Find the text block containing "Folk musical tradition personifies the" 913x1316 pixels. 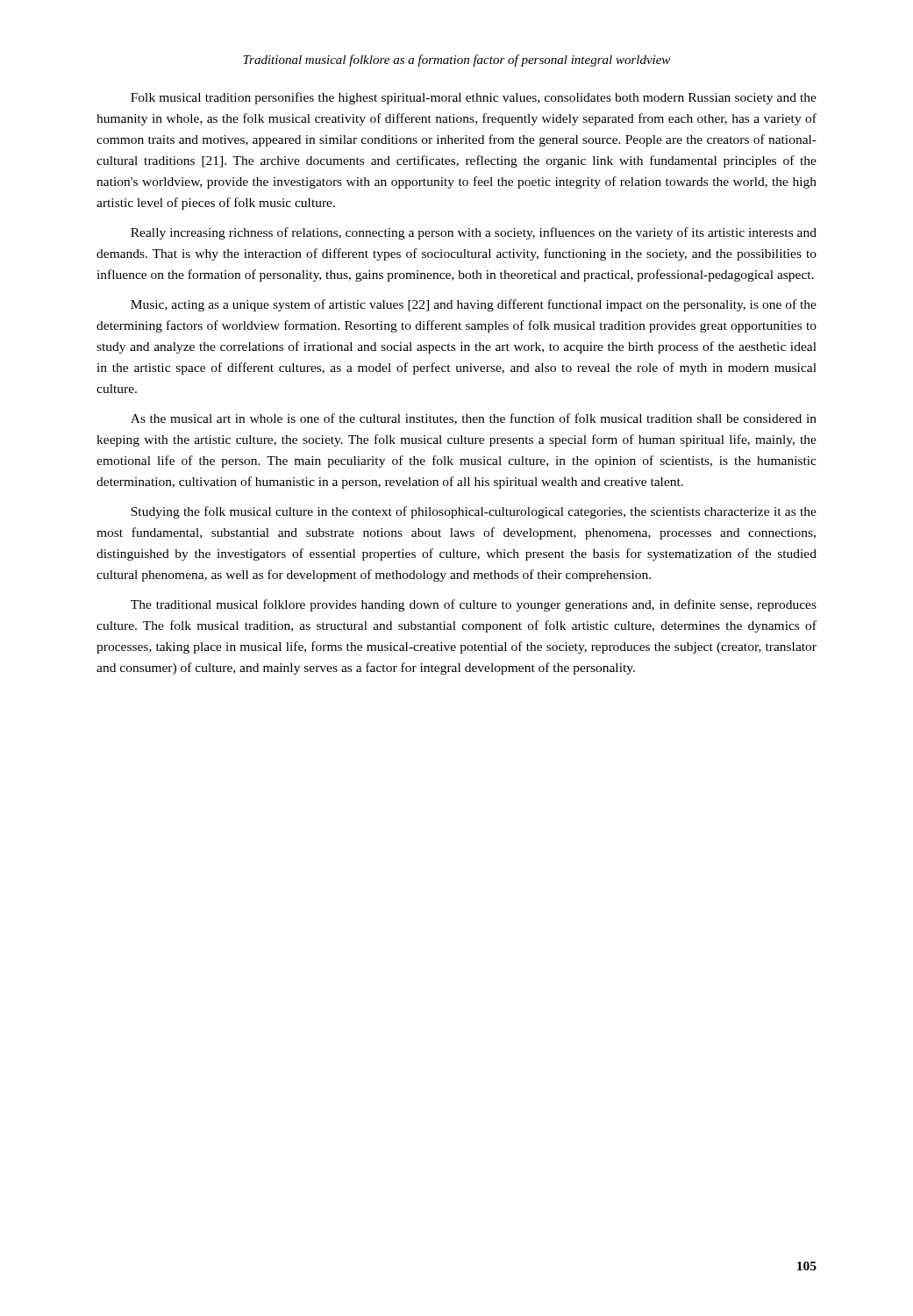[456, 383]
